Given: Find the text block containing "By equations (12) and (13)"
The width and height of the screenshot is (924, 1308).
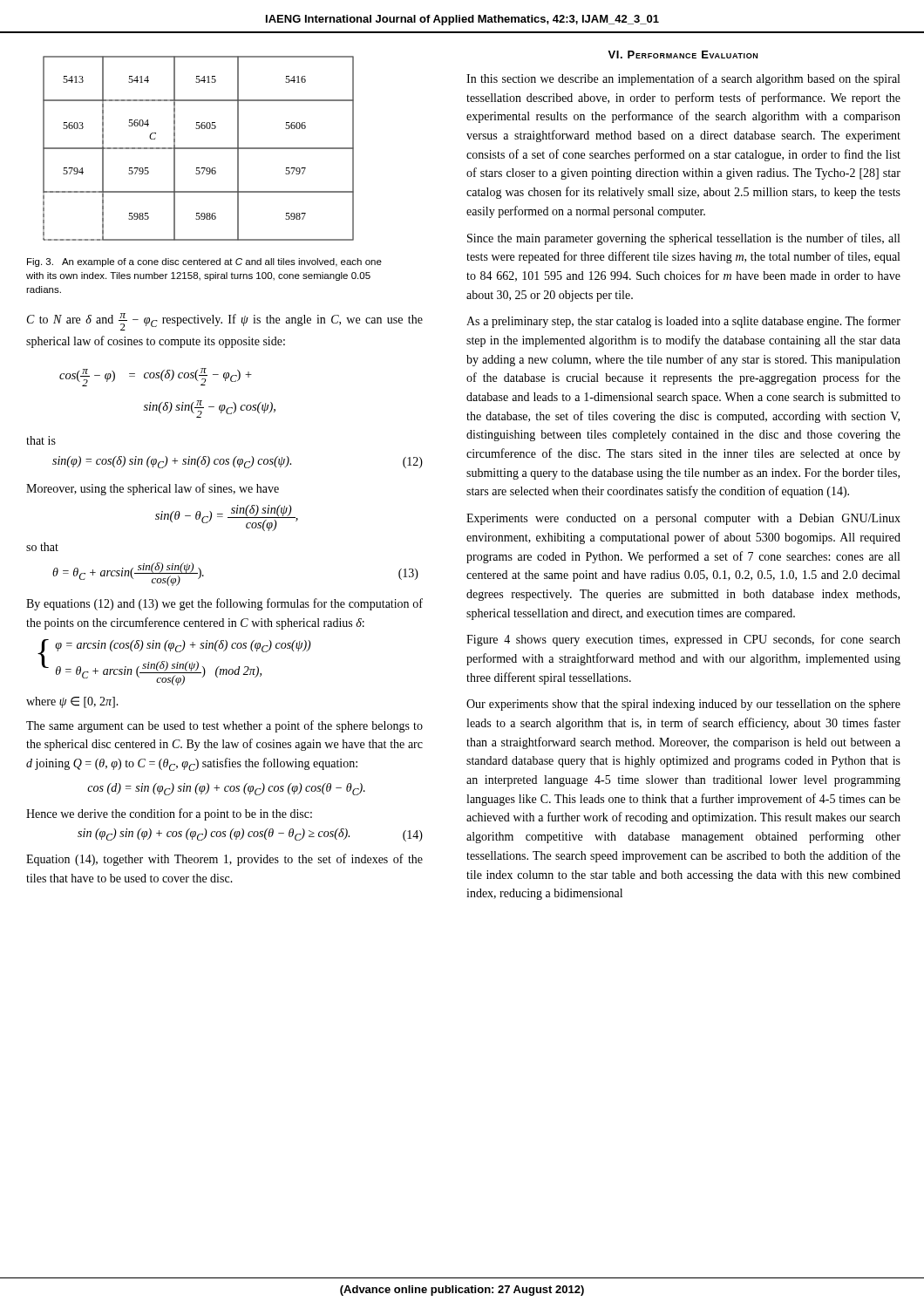Looking at the screenshot, I should [x=224, y=614].
